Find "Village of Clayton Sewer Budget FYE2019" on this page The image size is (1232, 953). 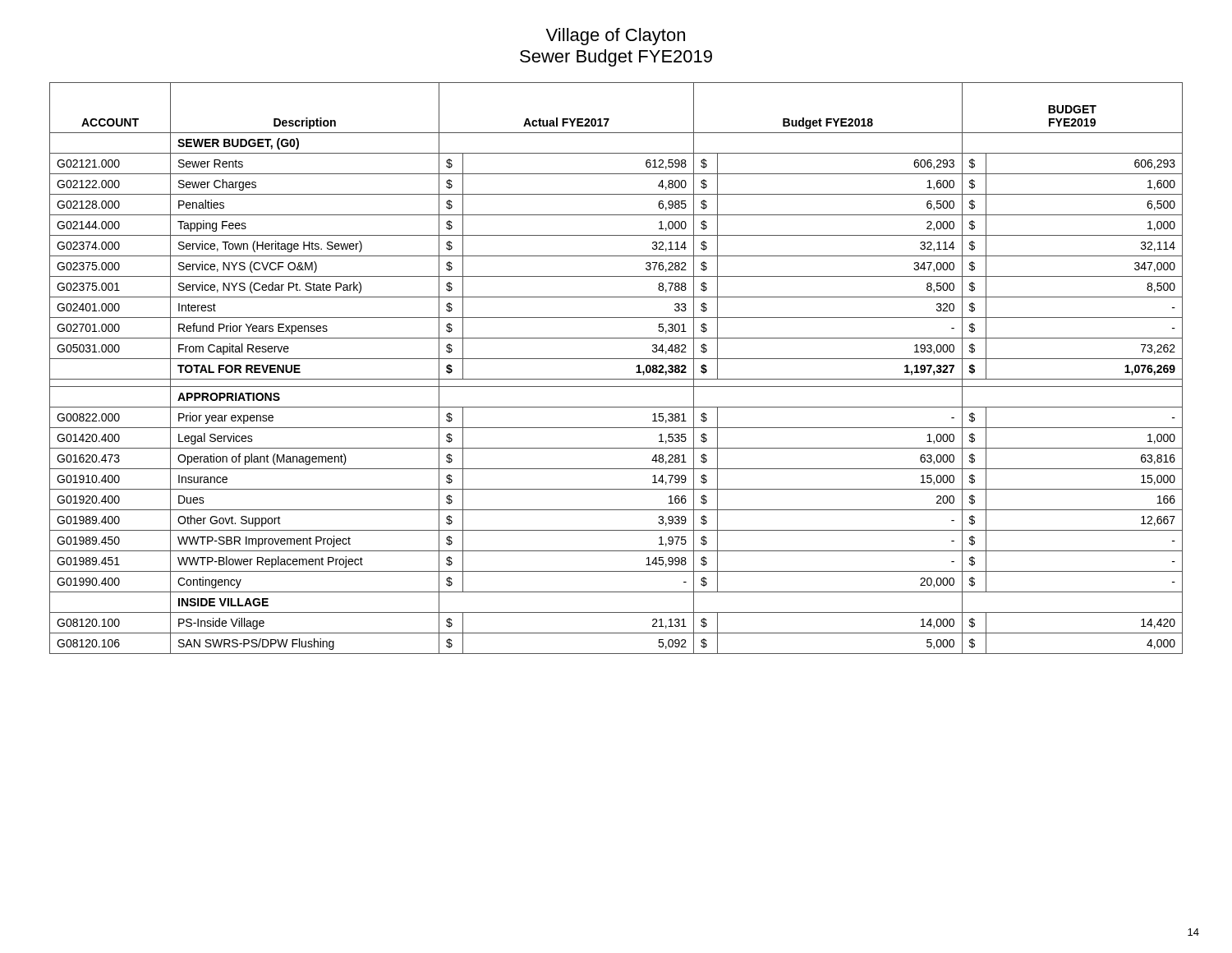[616, 46]
